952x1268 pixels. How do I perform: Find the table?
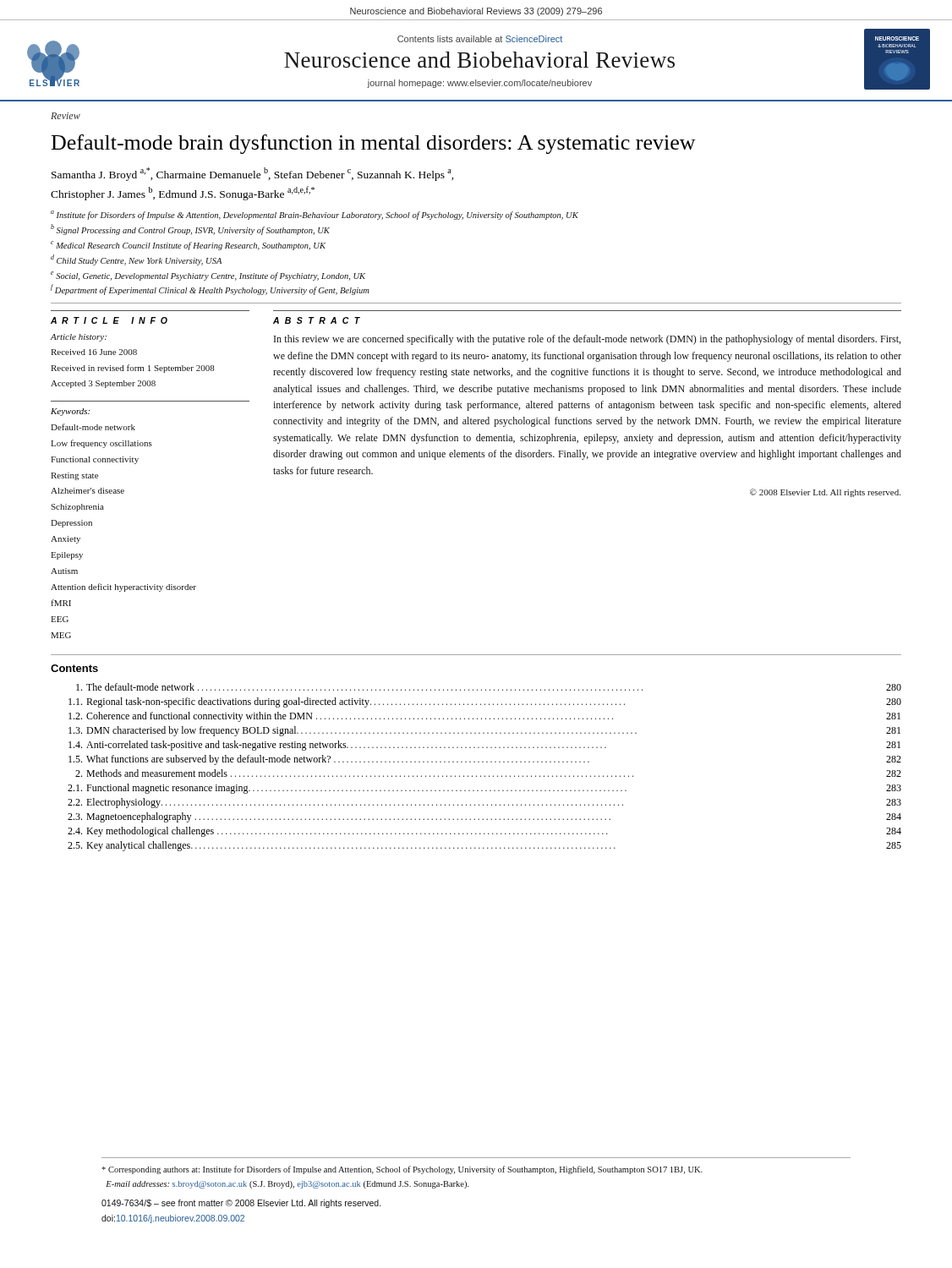pyautogui.click(x=476, y=766)
